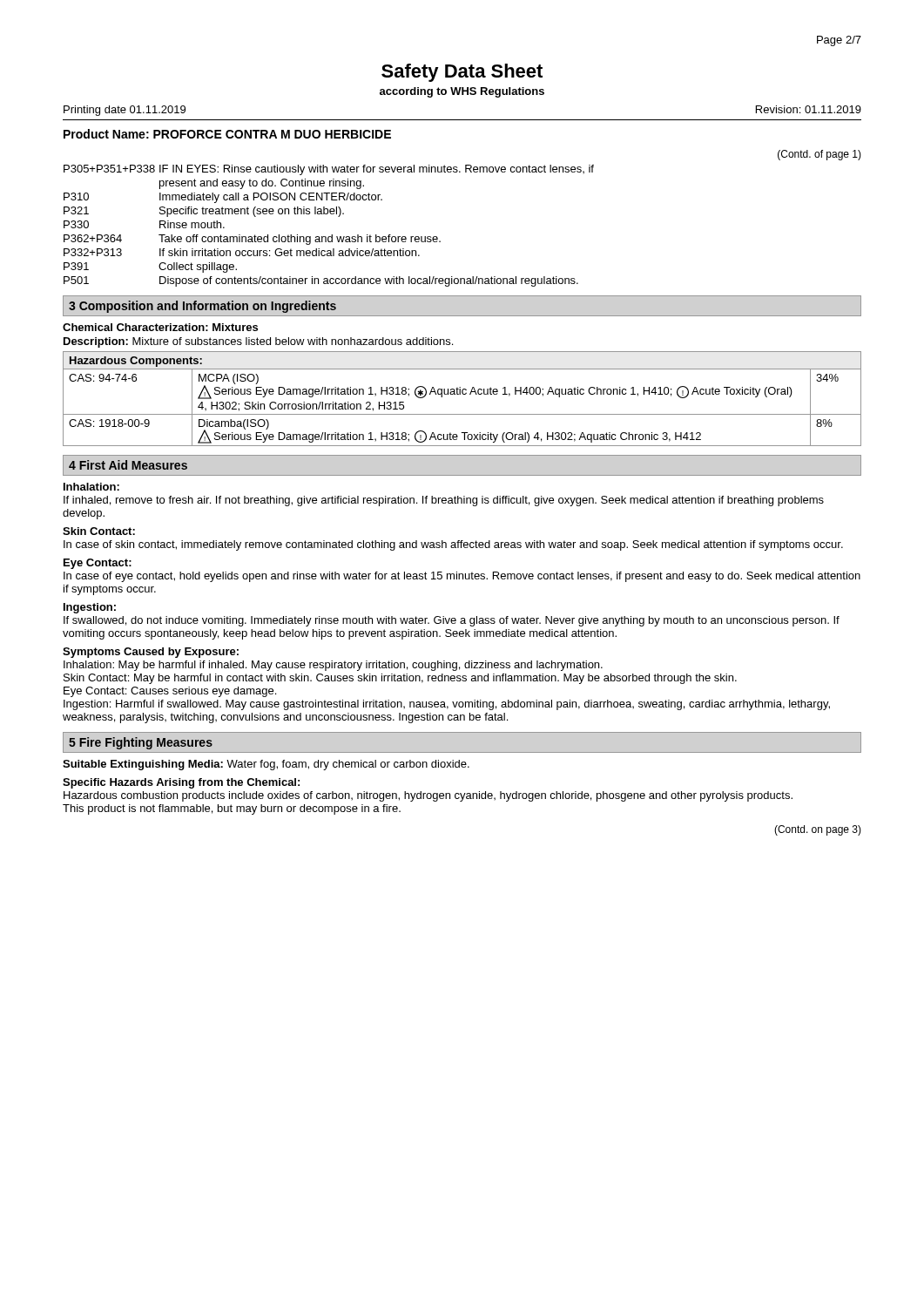Viewport: 924px width, 1307px height.
Task: Point to the region starting "4 First Aid Measures"
Action: (x=128, y=465)
